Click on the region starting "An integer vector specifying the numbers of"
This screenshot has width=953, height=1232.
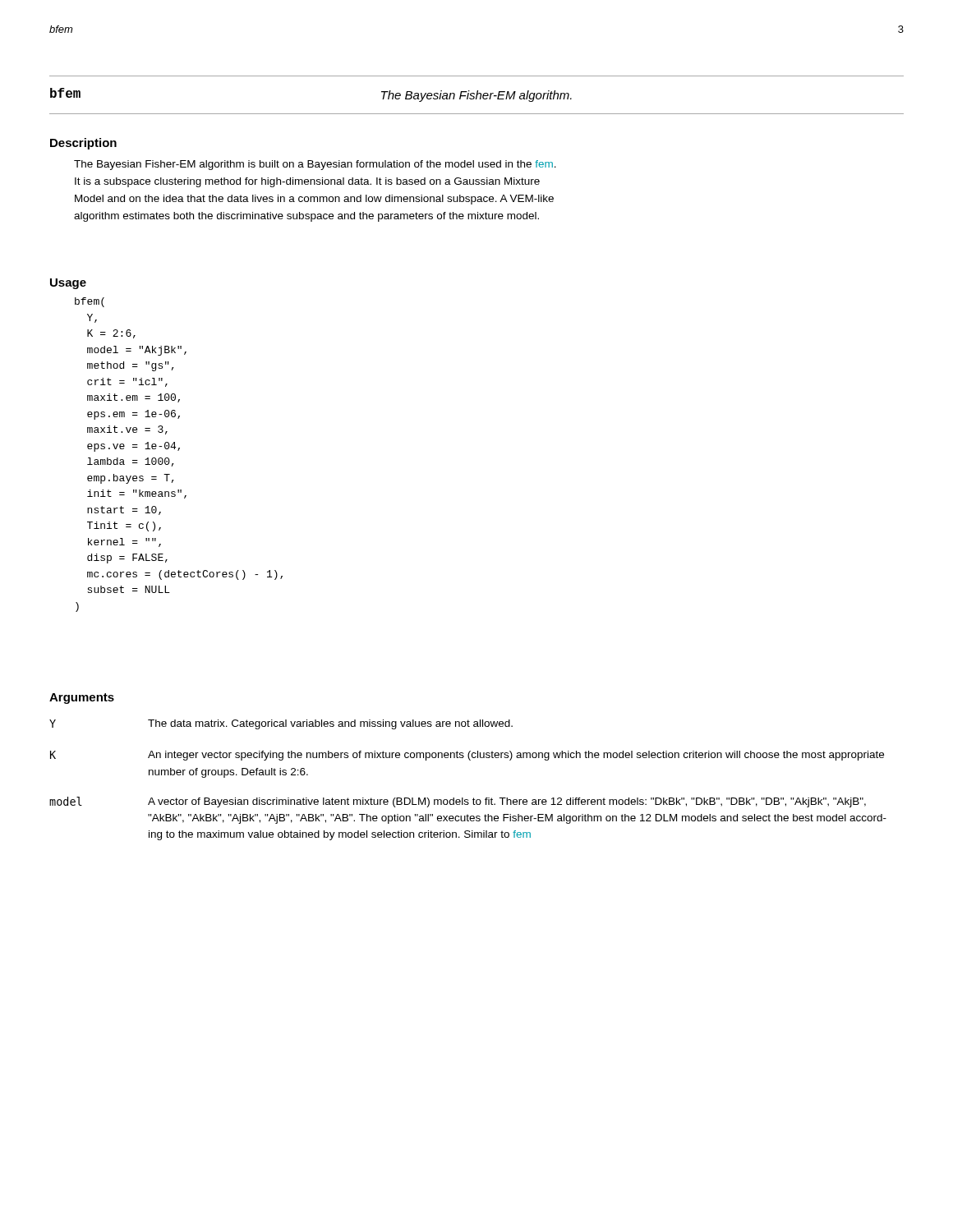coord(516,763)
